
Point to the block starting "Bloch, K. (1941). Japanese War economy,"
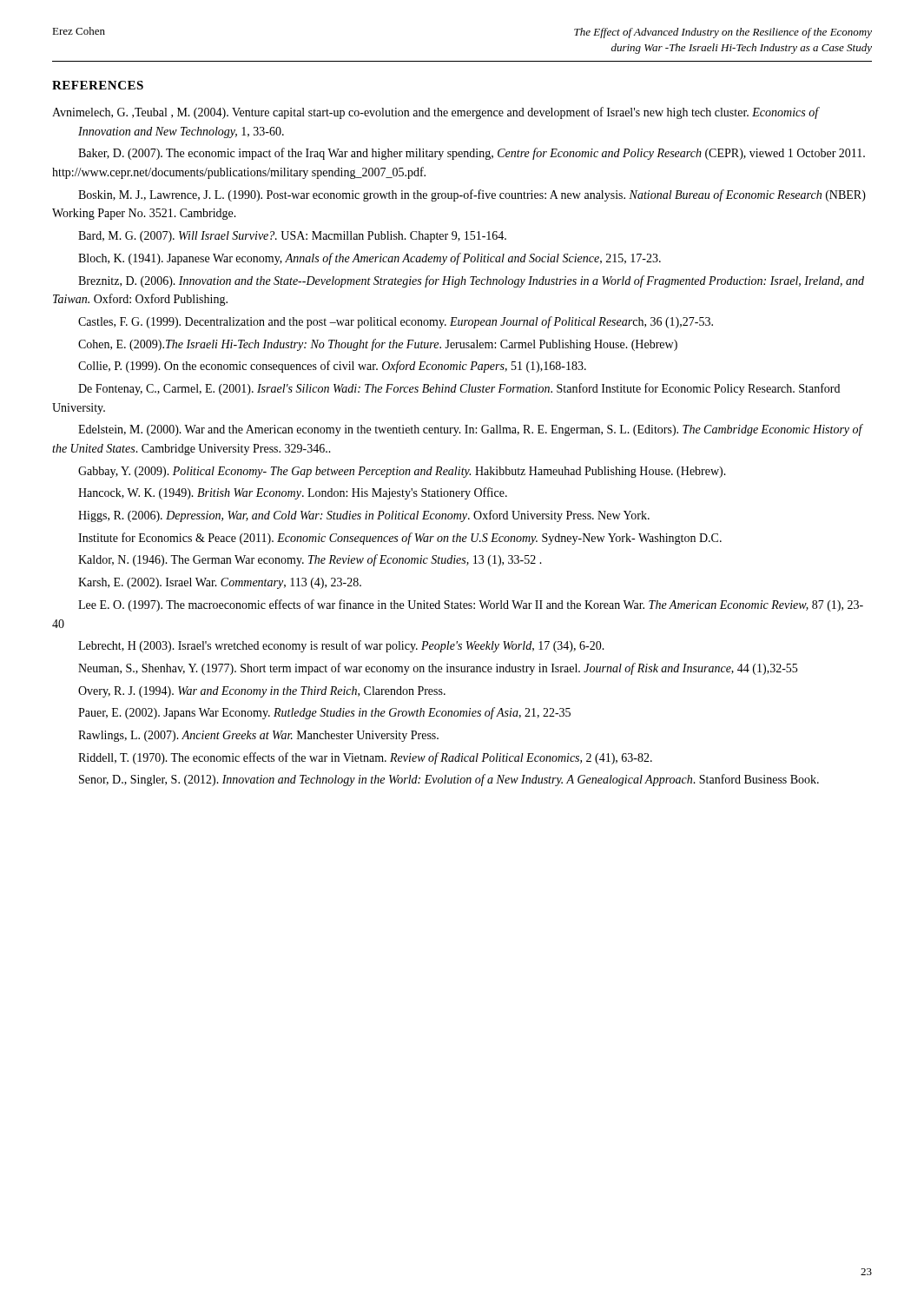pos(370,258)
